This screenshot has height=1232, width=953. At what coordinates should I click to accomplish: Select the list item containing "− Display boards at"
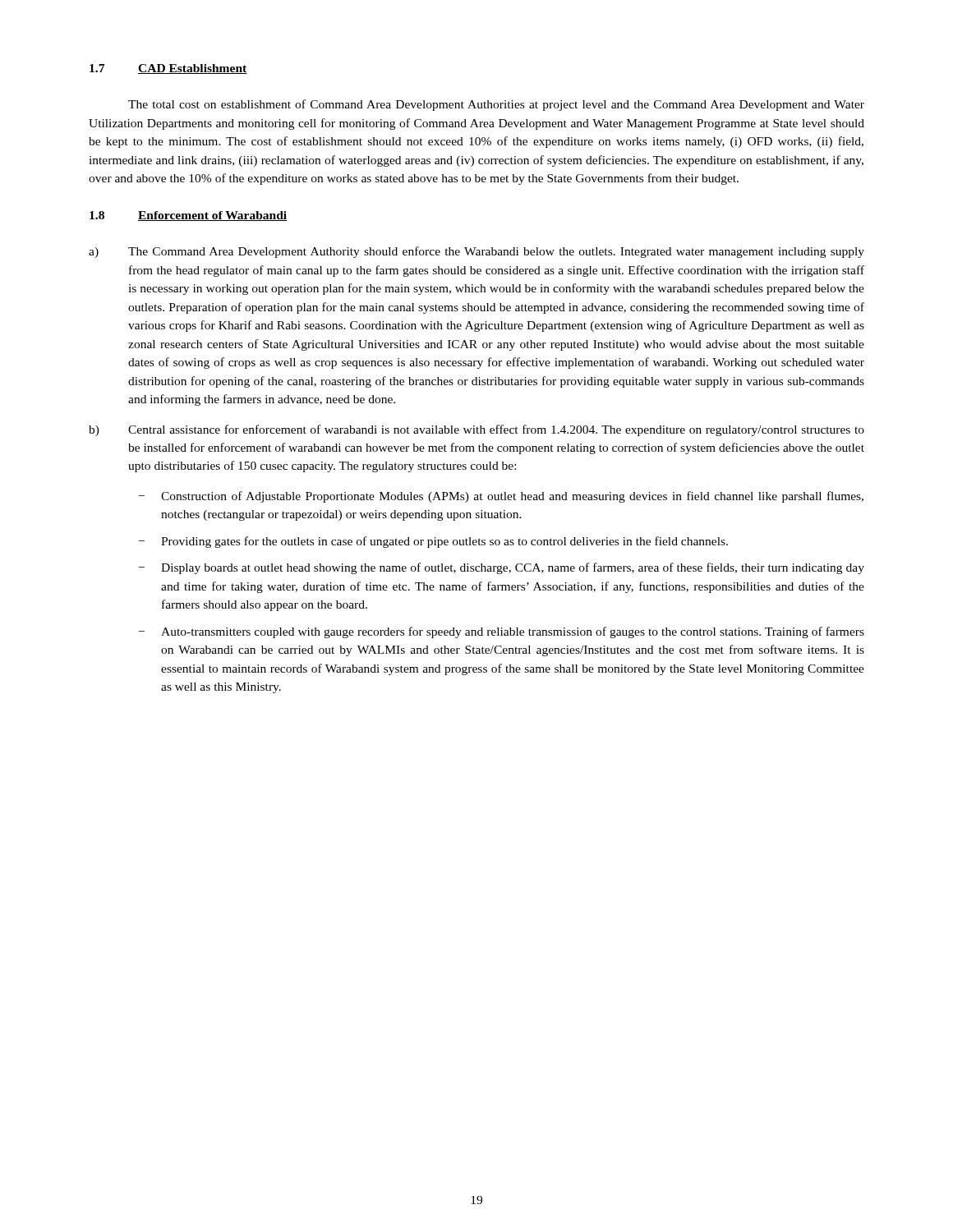point(501,586)
